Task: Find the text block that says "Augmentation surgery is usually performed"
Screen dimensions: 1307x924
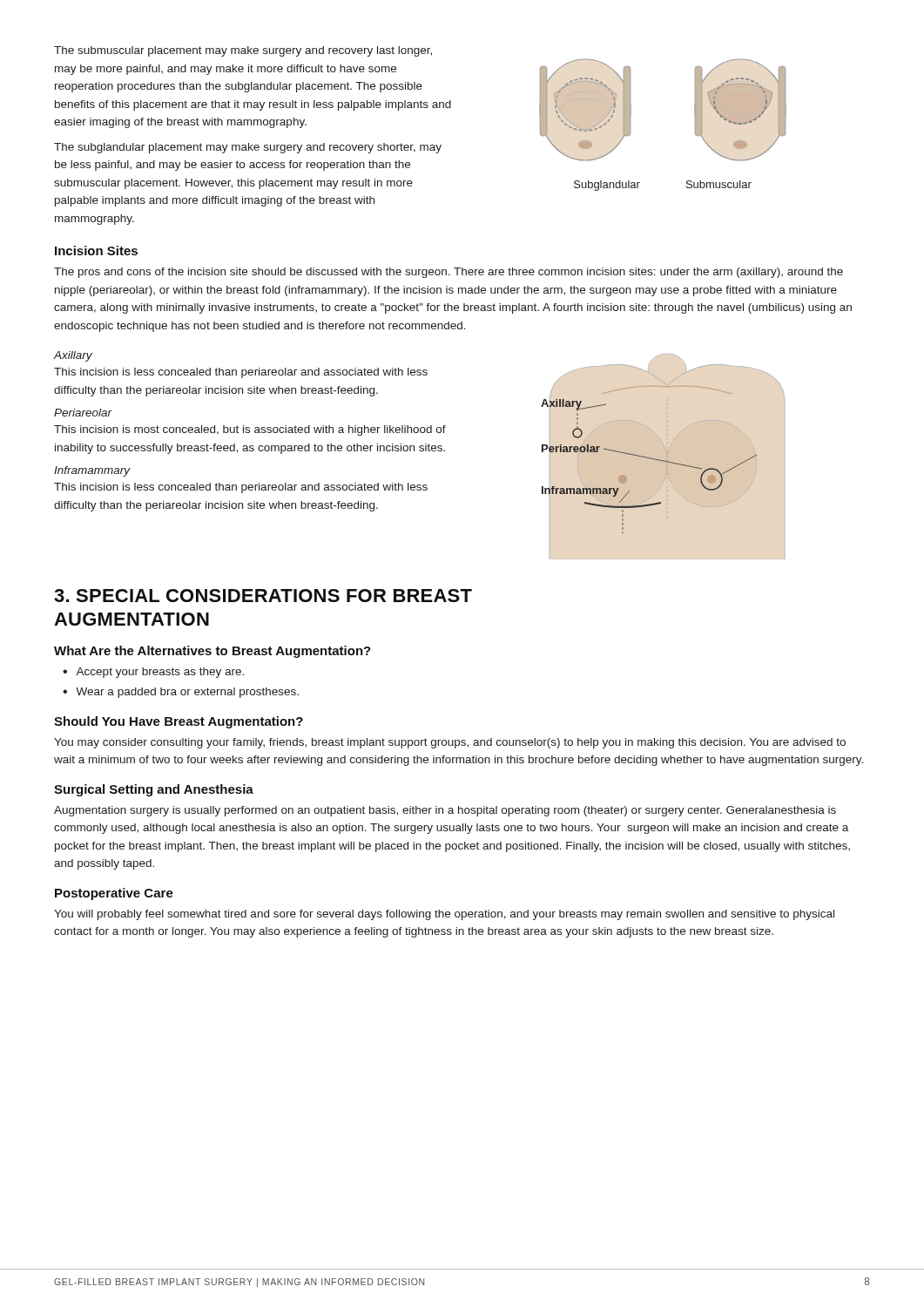Action: tap(452, 836)
